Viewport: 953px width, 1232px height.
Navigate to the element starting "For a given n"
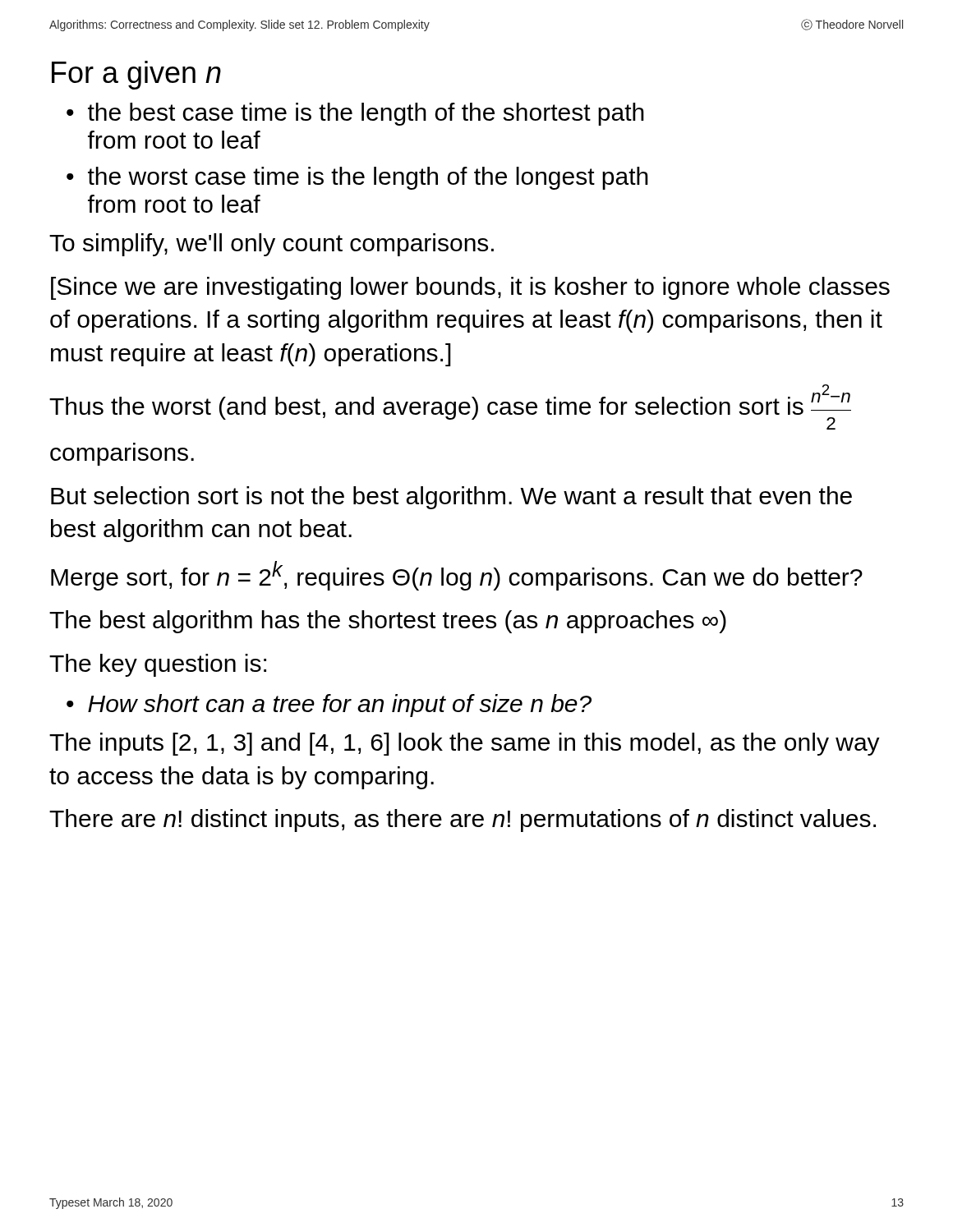click(136, 73)
